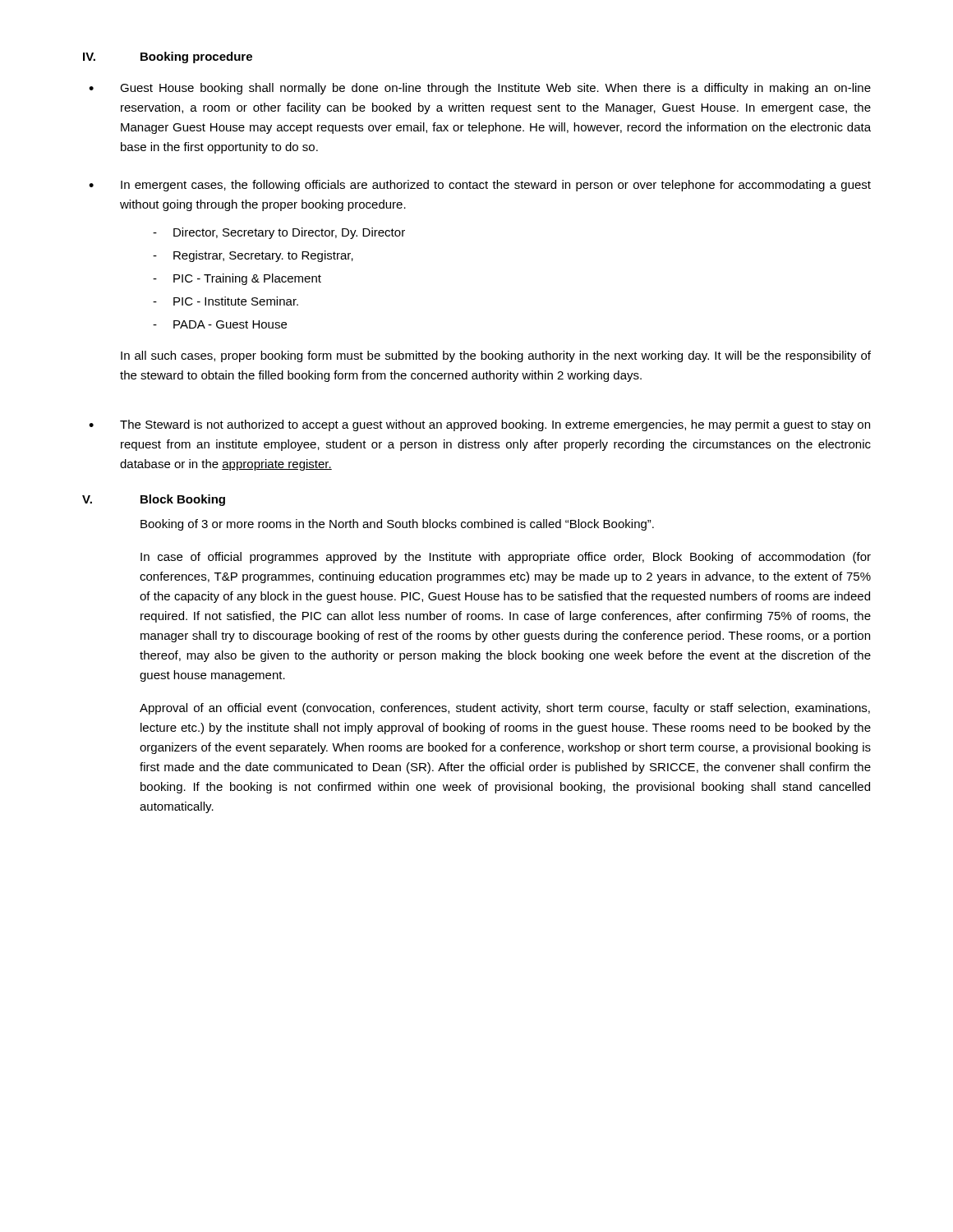Point to the block beginning "Booking of 3 or more"
Image resolution: width=953 pixels, height=1232 pixels.
click(397, 524)
